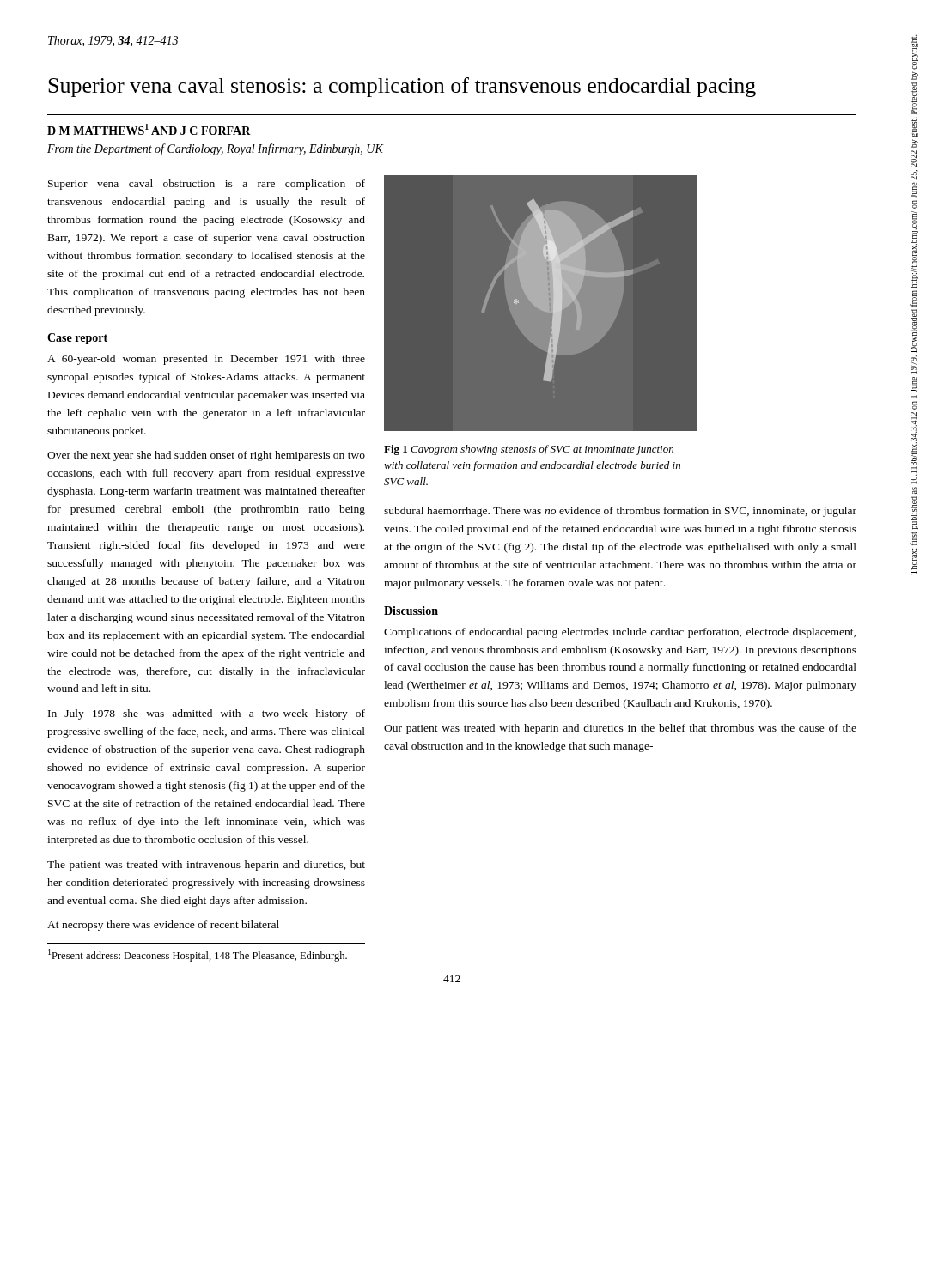Click on the region starting "1Present address: Deaconess Hospital, 148"
This screenshot has width=938, height=1288.
[197, 955]
